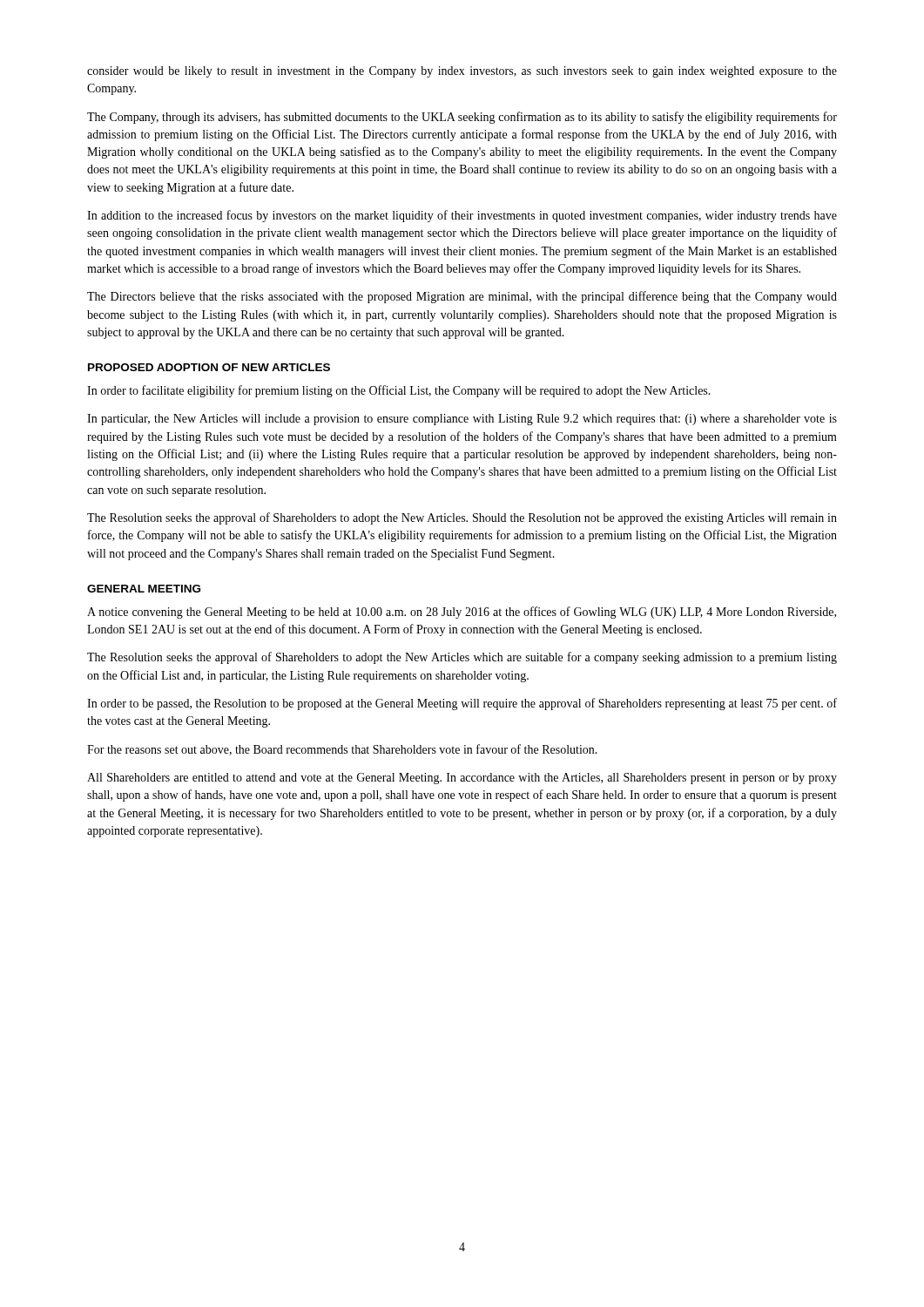Locate the passage starting "The Directors believe"
Screen dimensions: 1307x924
point(462,315)
